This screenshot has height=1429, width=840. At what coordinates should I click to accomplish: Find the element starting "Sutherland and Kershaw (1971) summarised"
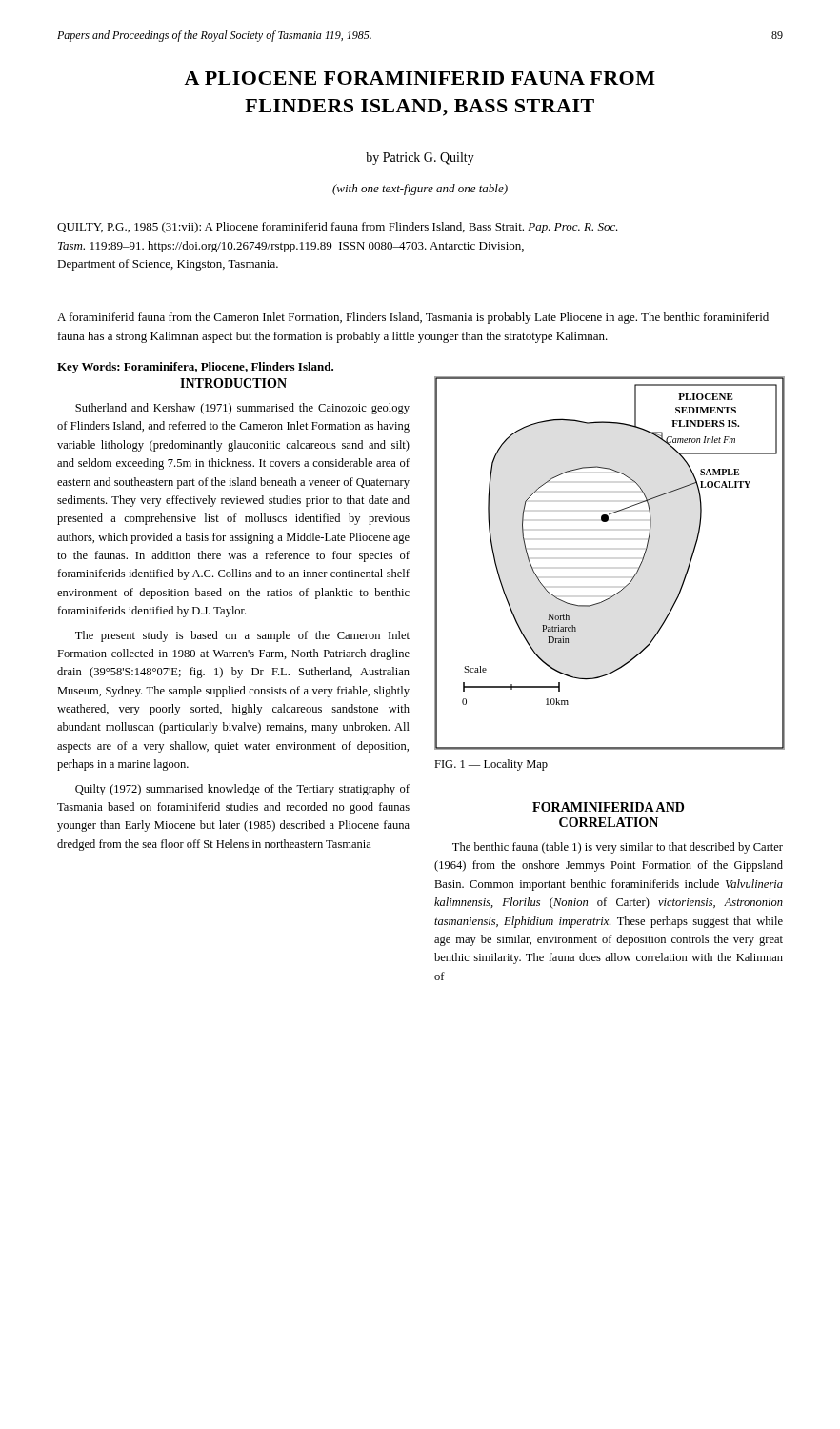pyautogui.click(x=233, y=626)
